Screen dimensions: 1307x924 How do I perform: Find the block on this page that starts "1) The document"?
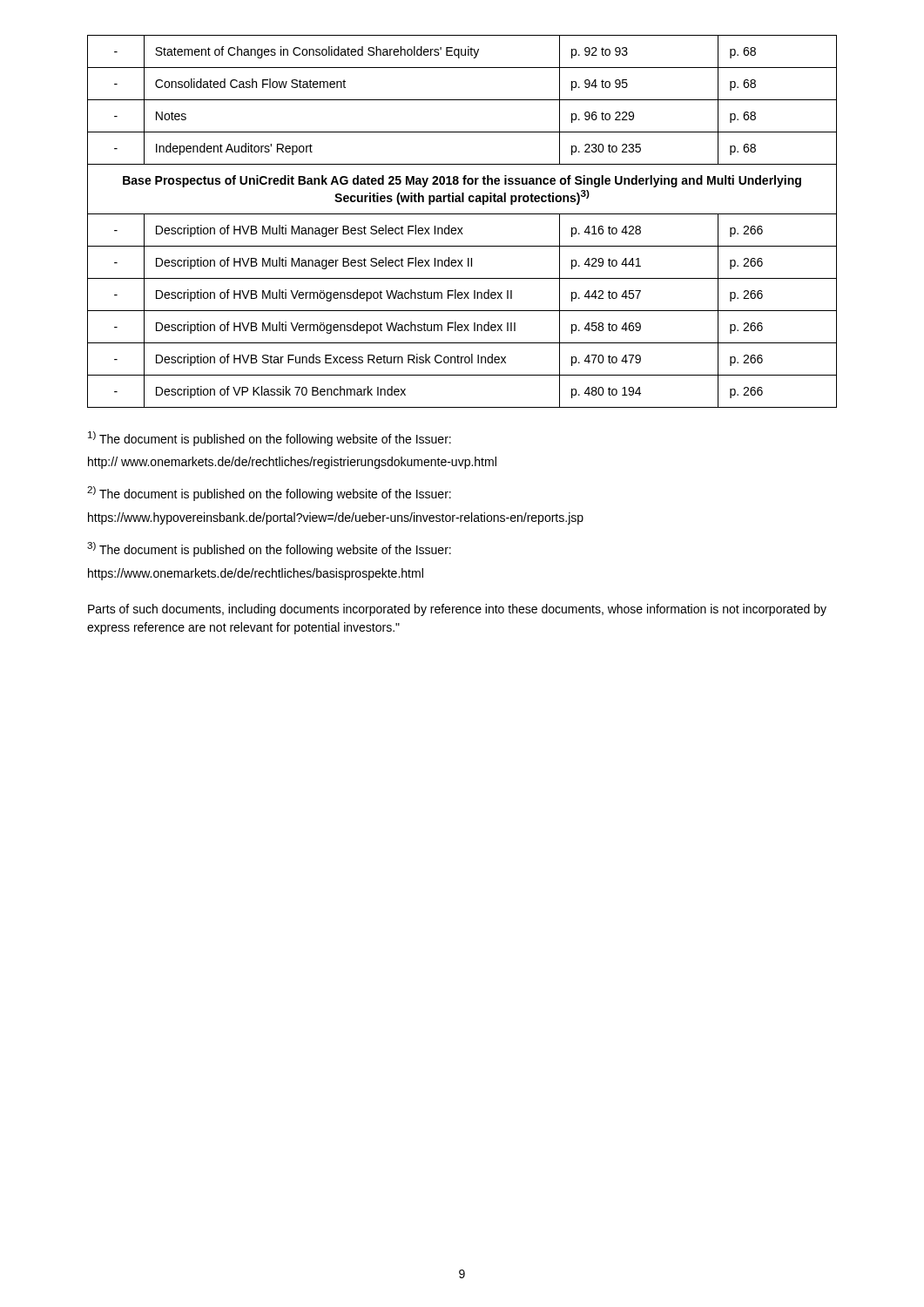click(x=269, y=437)
